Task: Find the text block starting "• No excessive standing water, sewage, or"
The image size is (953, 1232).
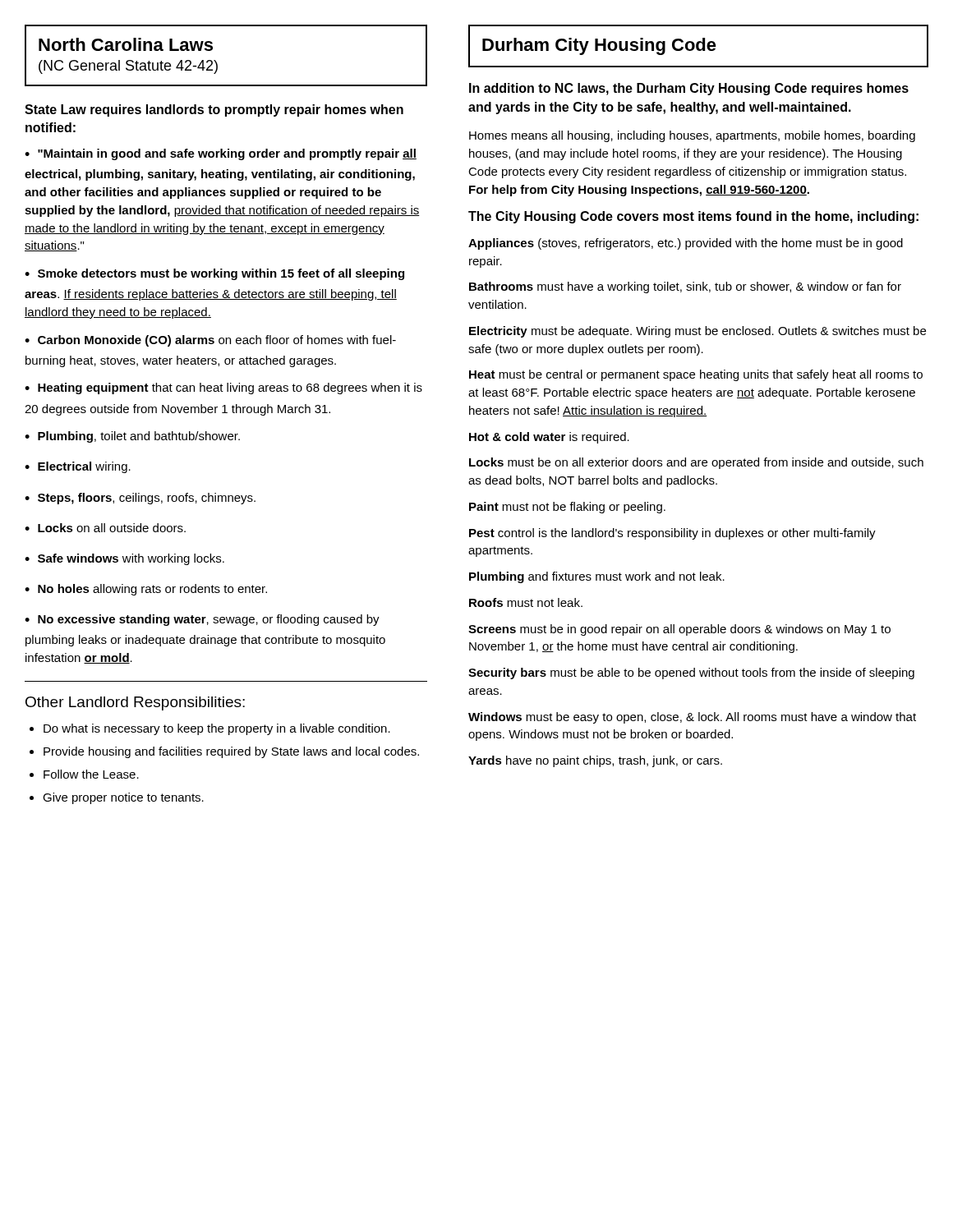Action: click(205, 637)
